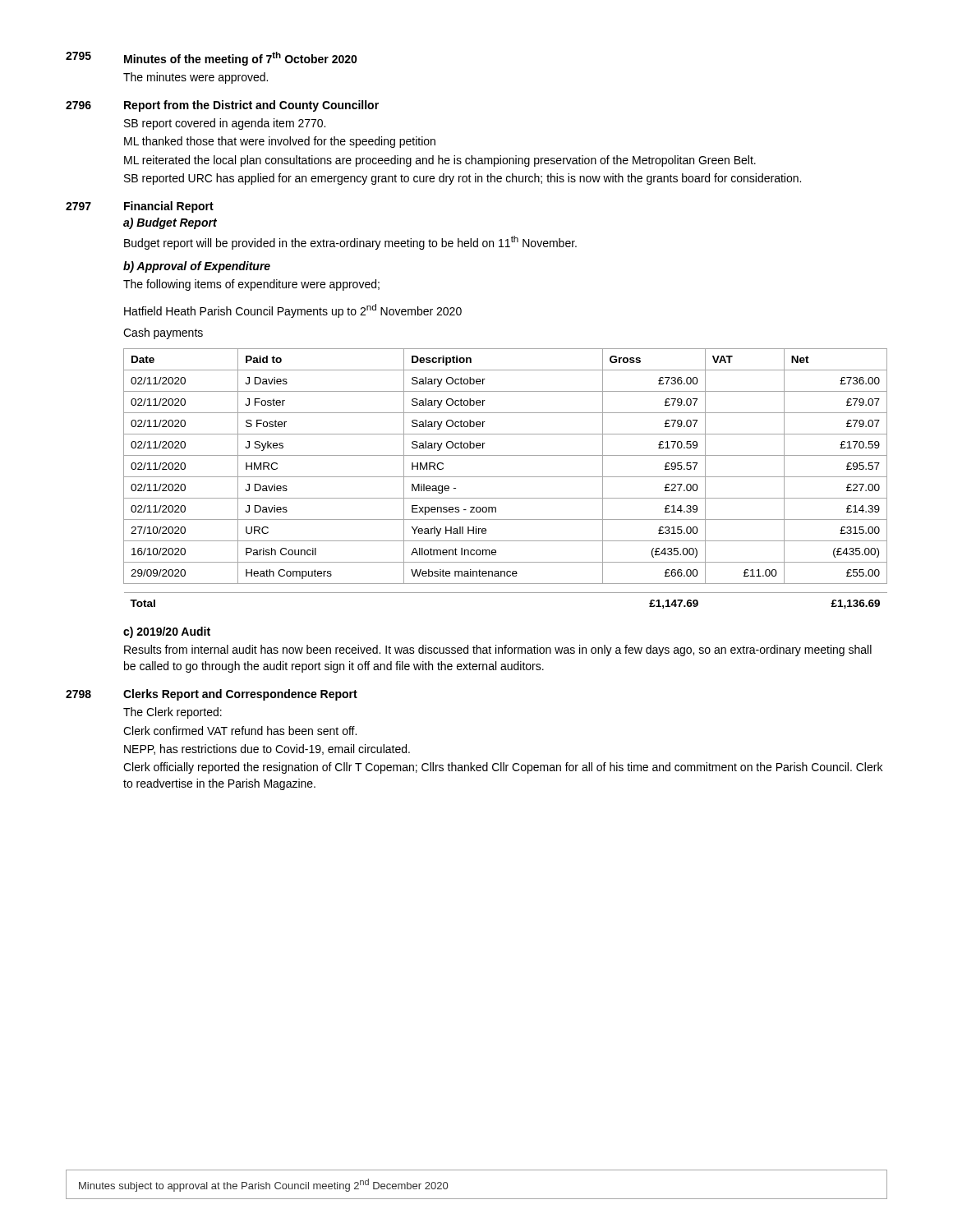
Task: Locate the text starting "Report from the District"
Action: [251, 105]
